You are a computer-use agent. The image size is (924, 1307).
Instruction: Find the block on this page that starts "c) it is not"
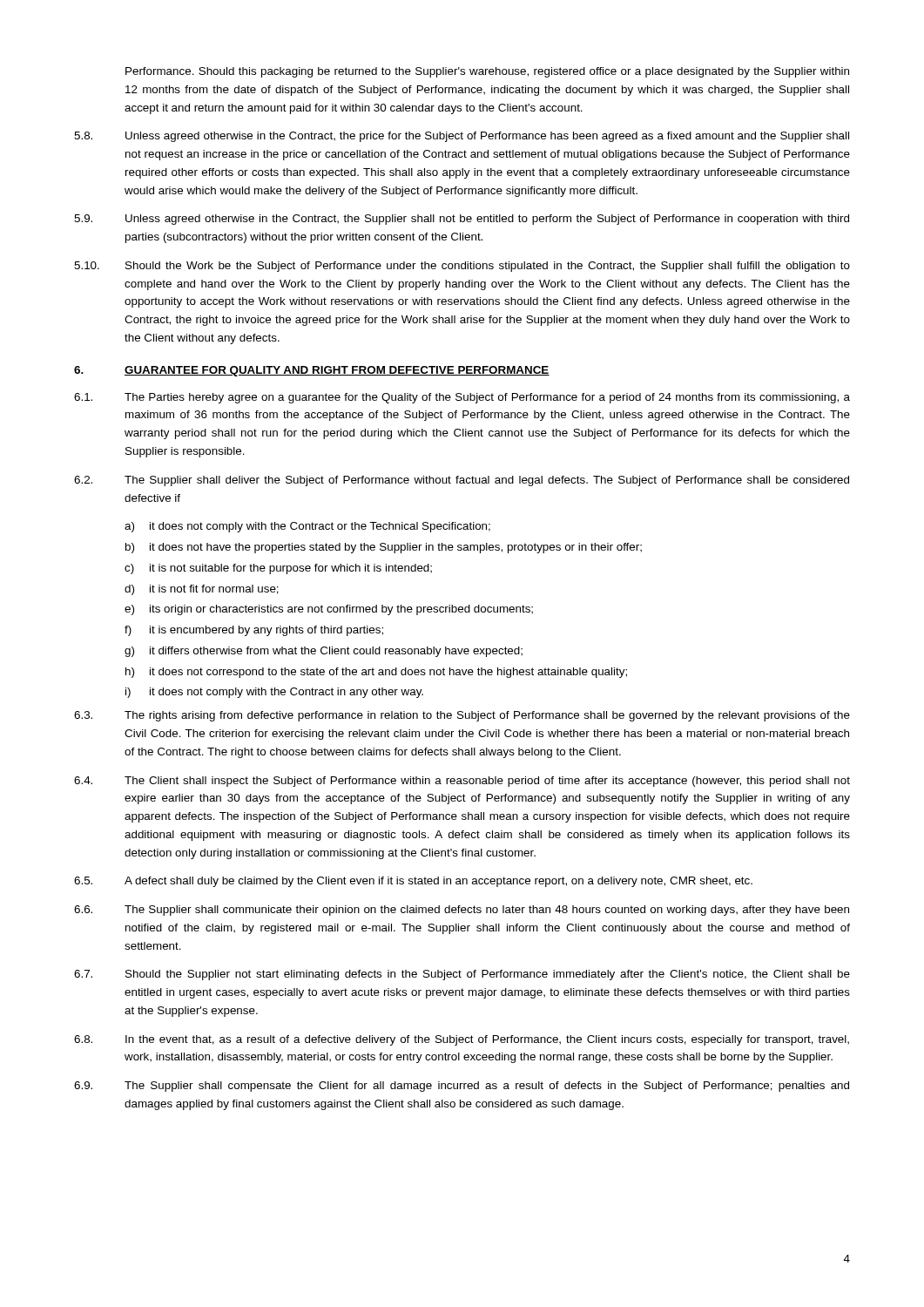[278, 569]
